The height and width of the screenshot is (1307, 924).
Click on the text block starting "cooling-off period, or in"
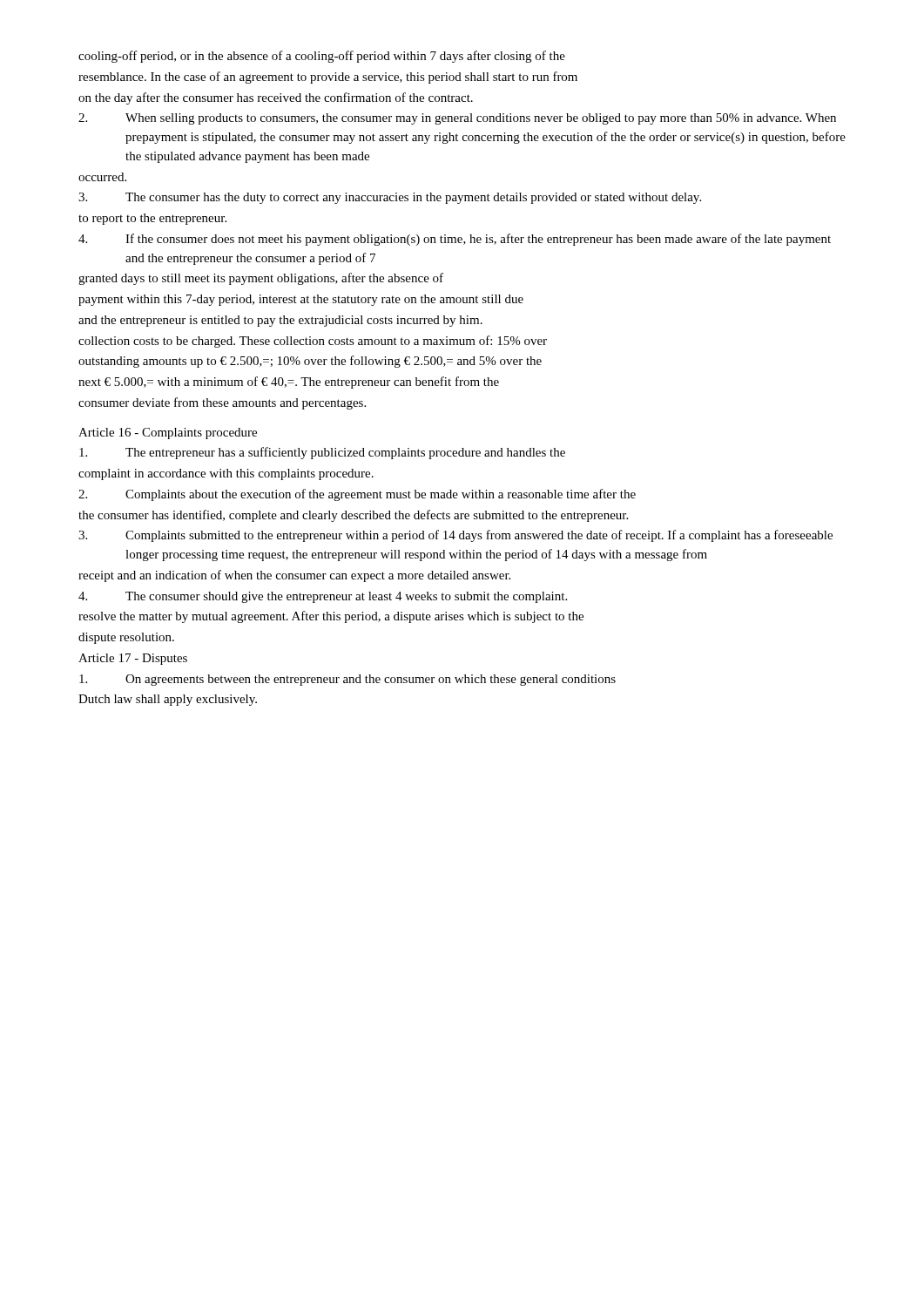tap(462, 77)
